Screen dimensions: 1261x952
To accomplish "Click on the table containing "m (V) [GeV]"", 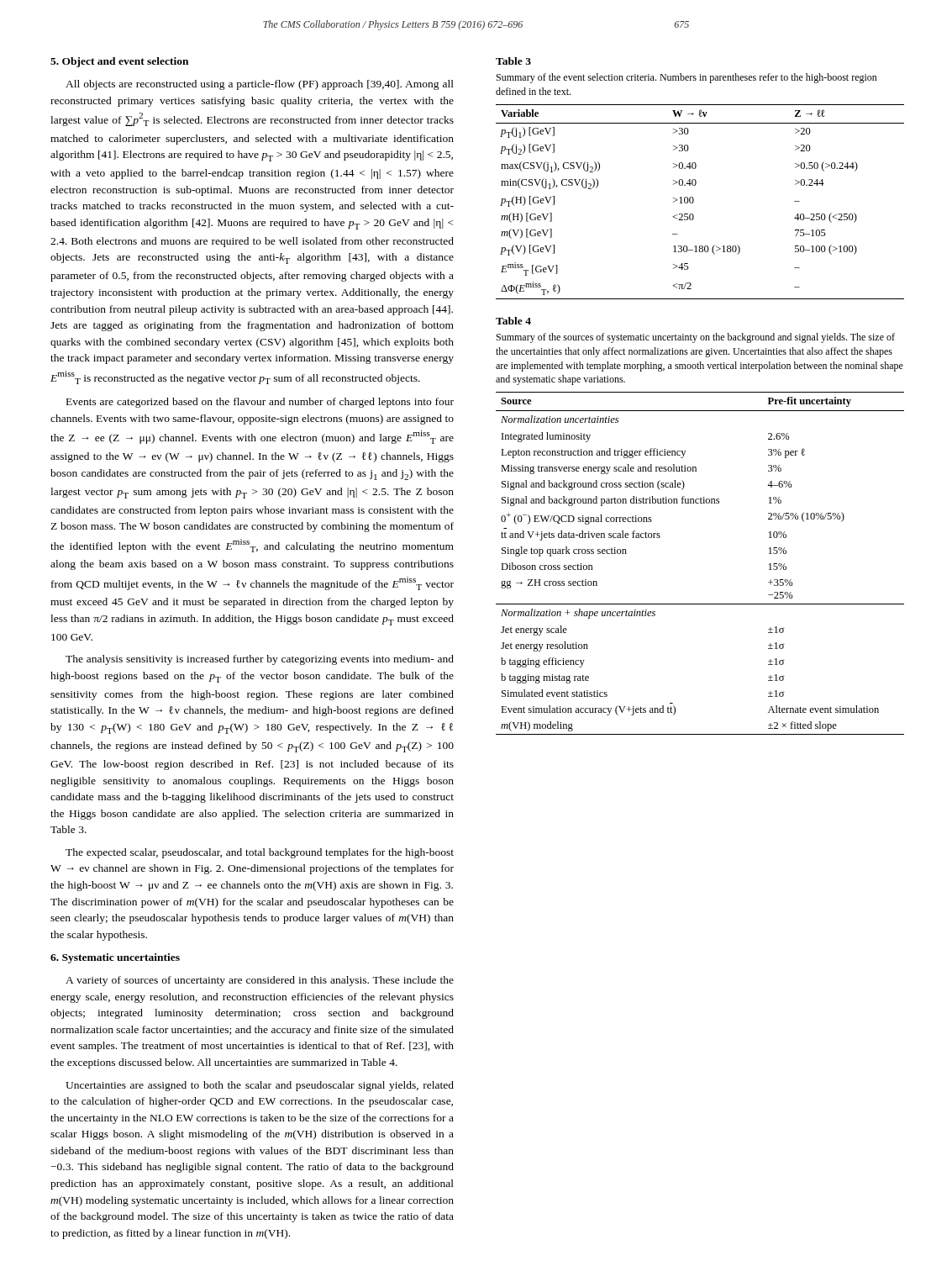I will (x=700, y=202).
